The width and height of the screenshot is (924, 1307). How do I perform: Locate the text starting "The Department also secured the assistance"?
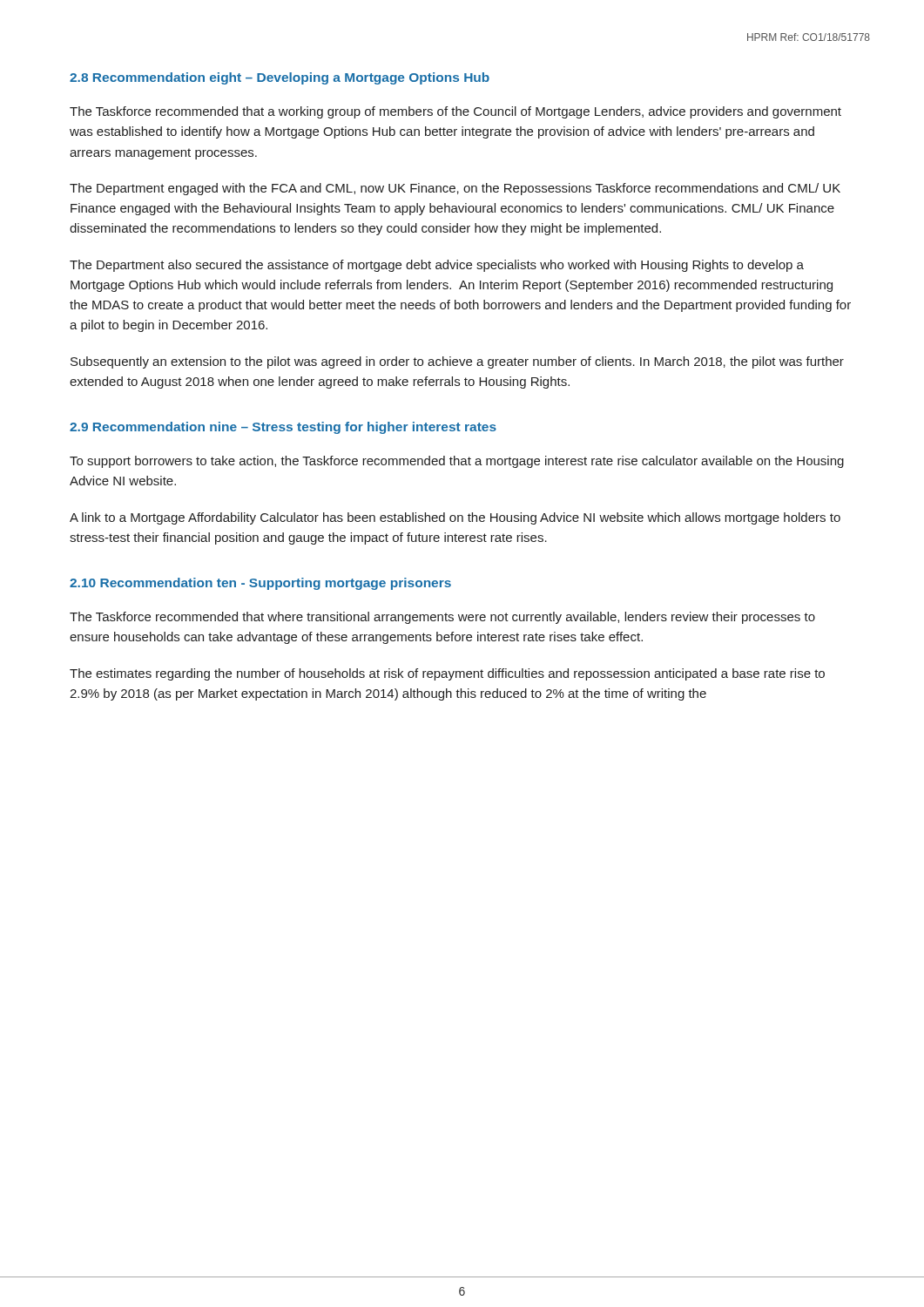click(460, 294)
